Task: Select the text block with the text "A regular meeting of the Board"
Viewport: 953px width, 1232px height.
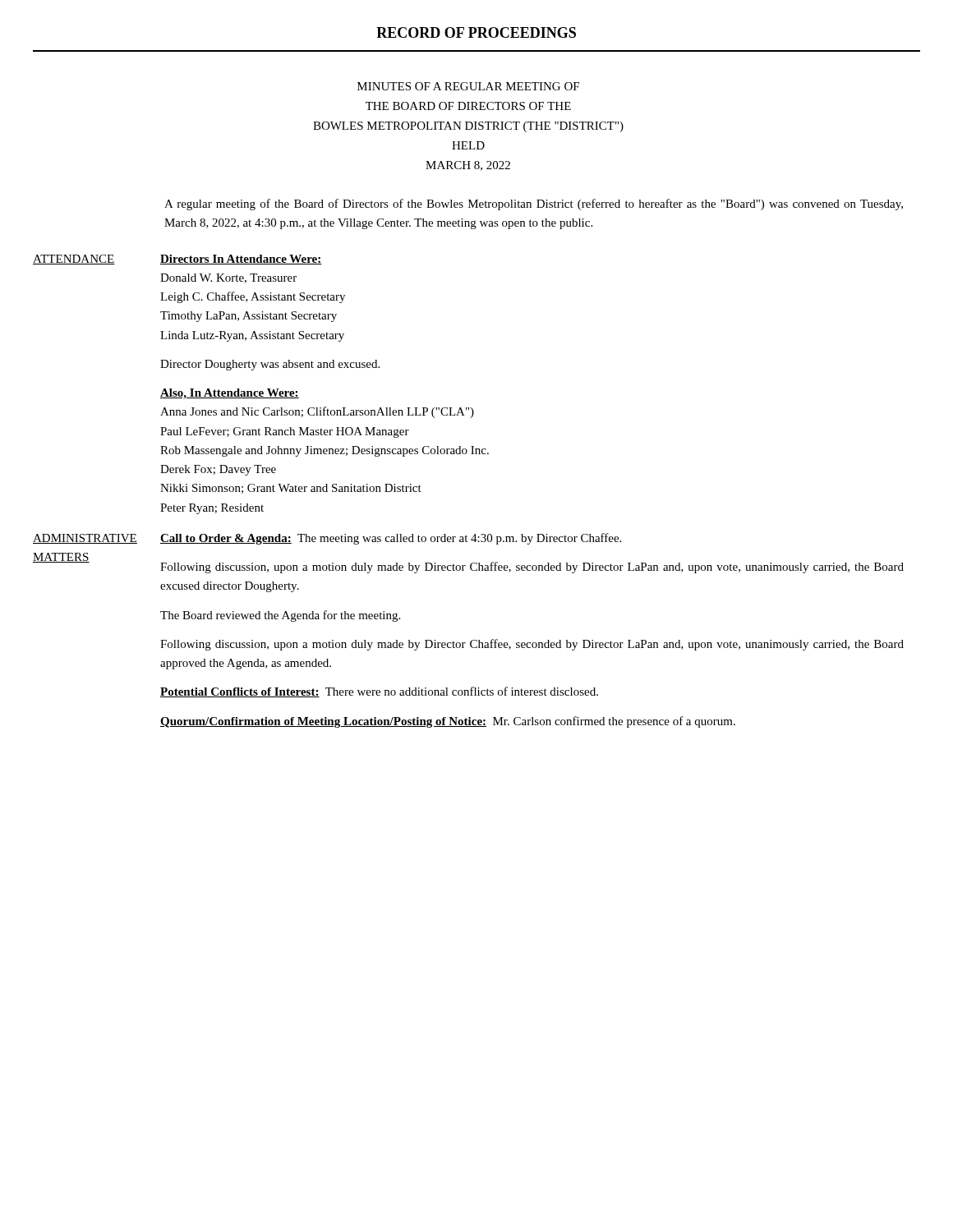Action: (x=534, y=213)
